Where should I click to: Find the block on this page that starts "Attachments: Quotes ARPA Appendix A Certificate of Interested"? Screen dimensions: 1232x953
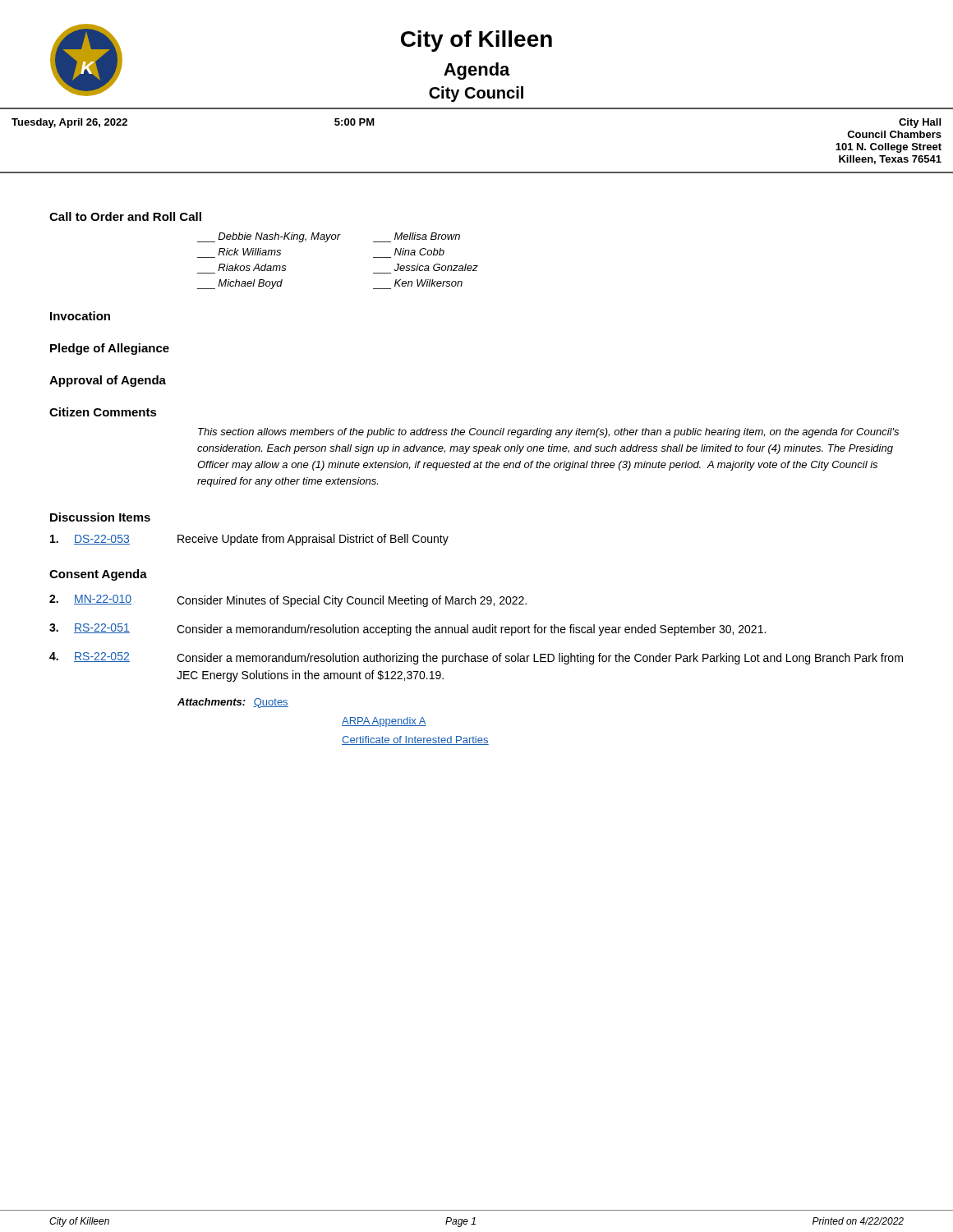(233, 703)
